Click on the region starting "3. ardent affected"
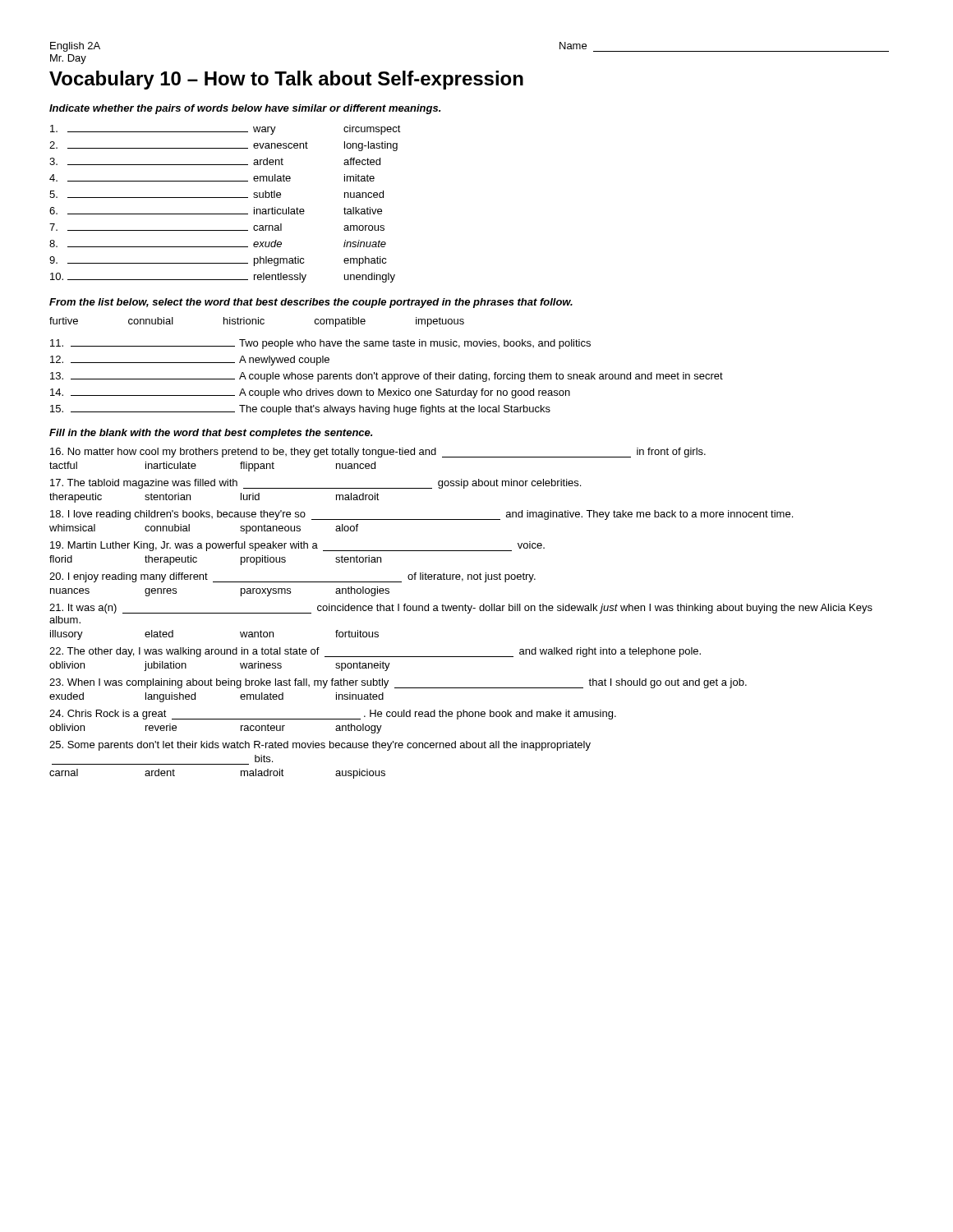The height and width of the screenshot is (1232, 953). click(215, 161)
